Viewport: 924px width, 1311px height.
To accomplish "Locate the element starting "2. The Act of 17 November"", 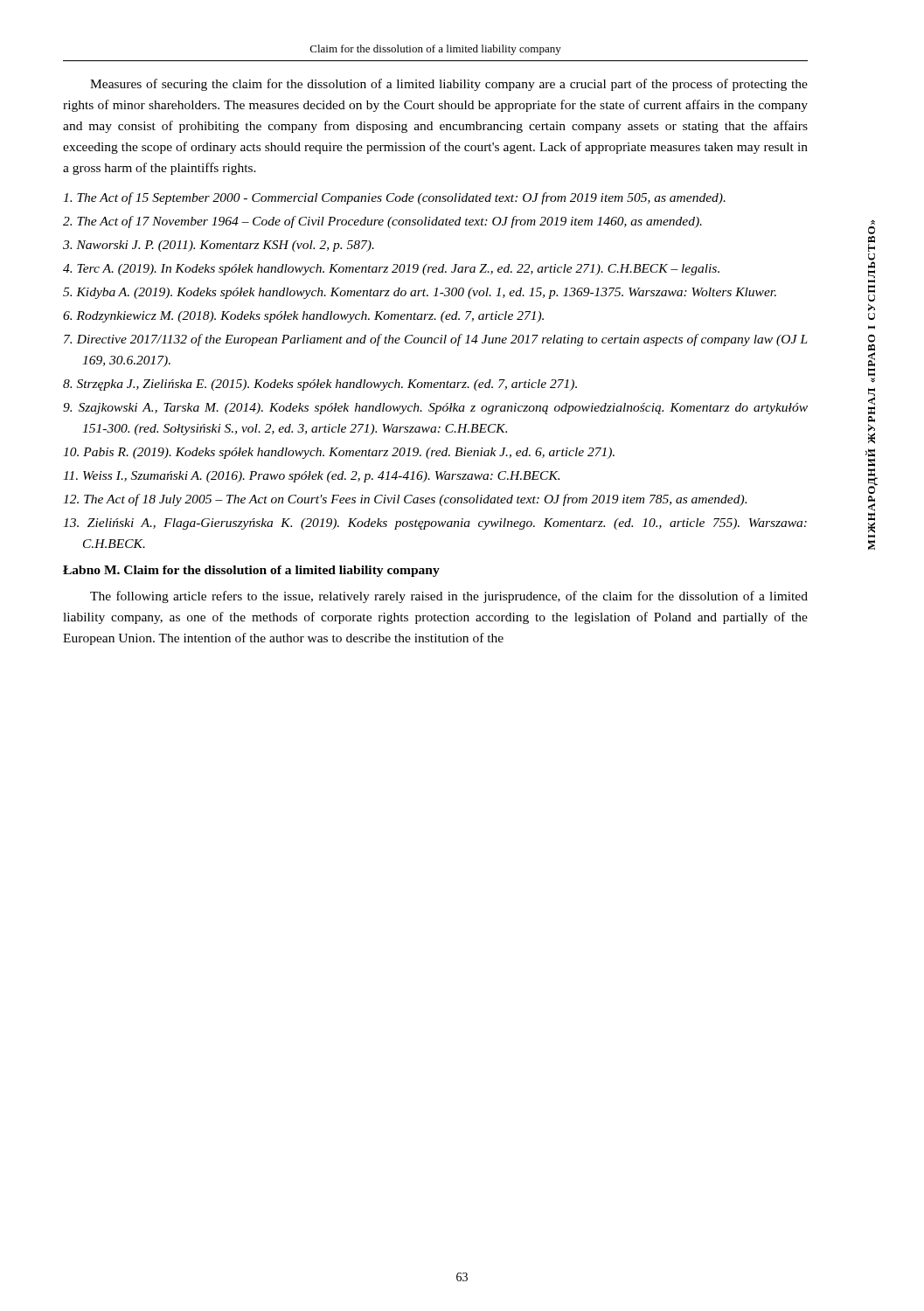I will [x=383, y=221].
